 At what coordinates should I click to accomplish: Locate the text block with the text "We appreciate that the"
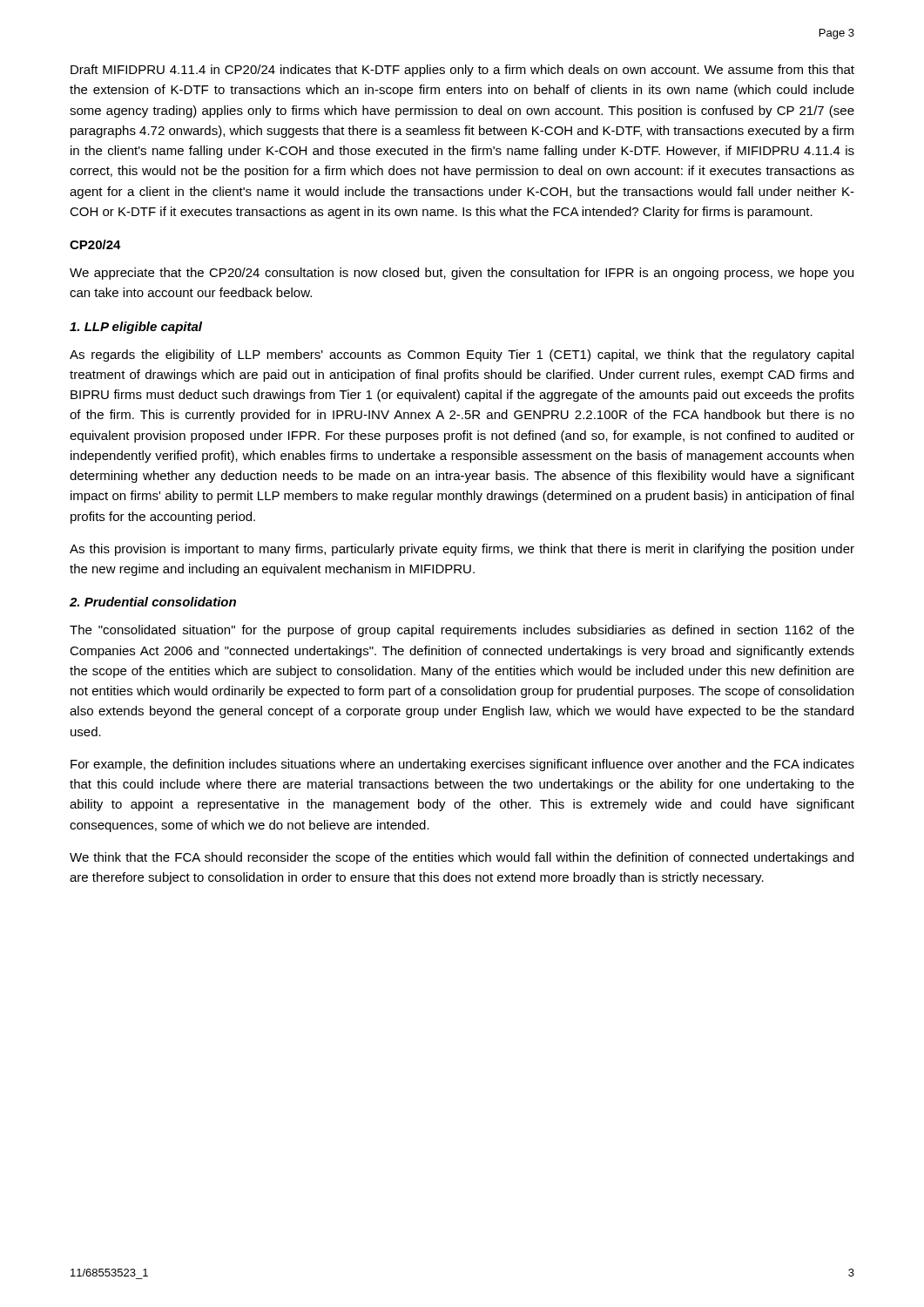(x=462, y=283)
